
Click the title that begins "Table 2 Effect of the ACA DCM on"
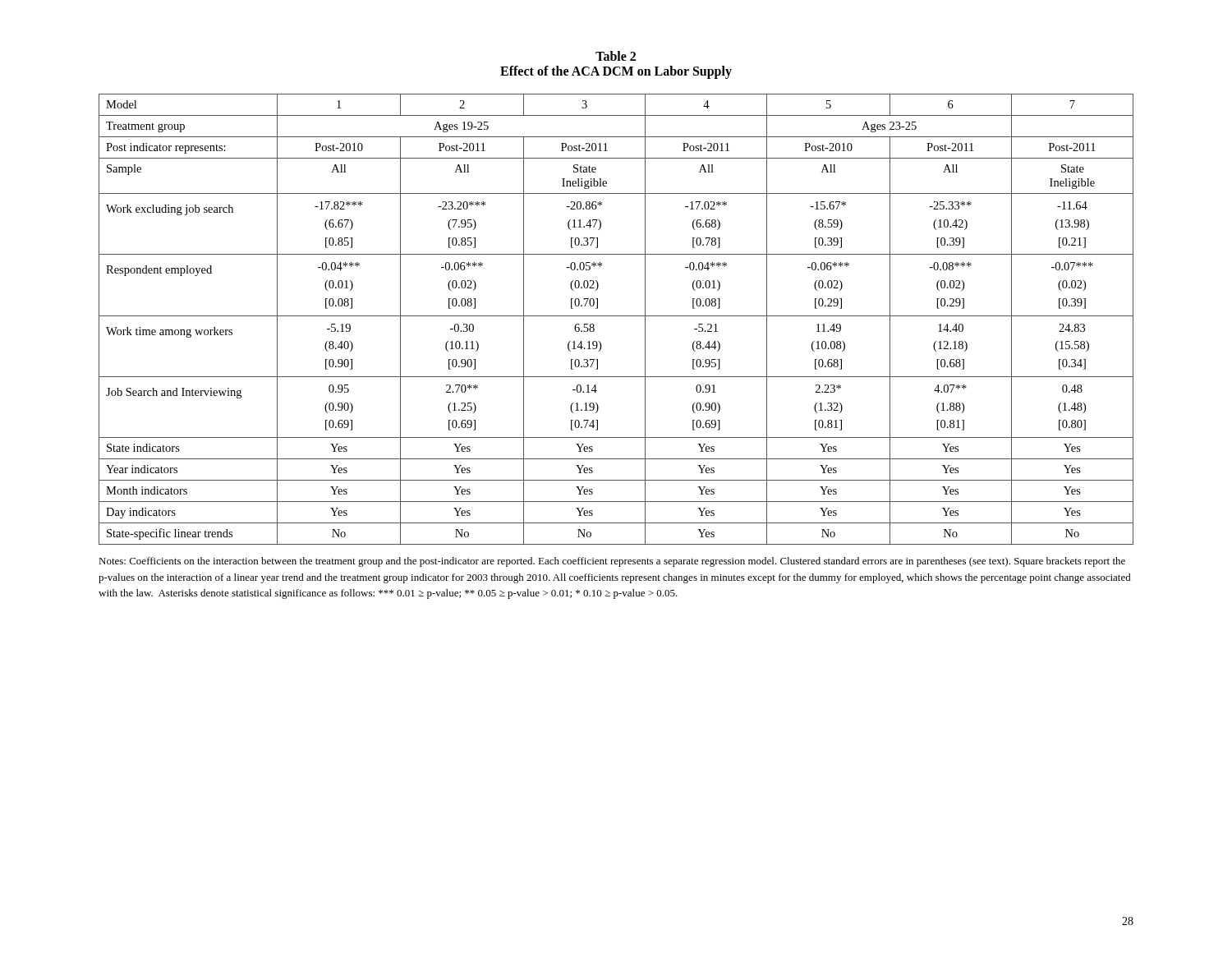[616, 64]
